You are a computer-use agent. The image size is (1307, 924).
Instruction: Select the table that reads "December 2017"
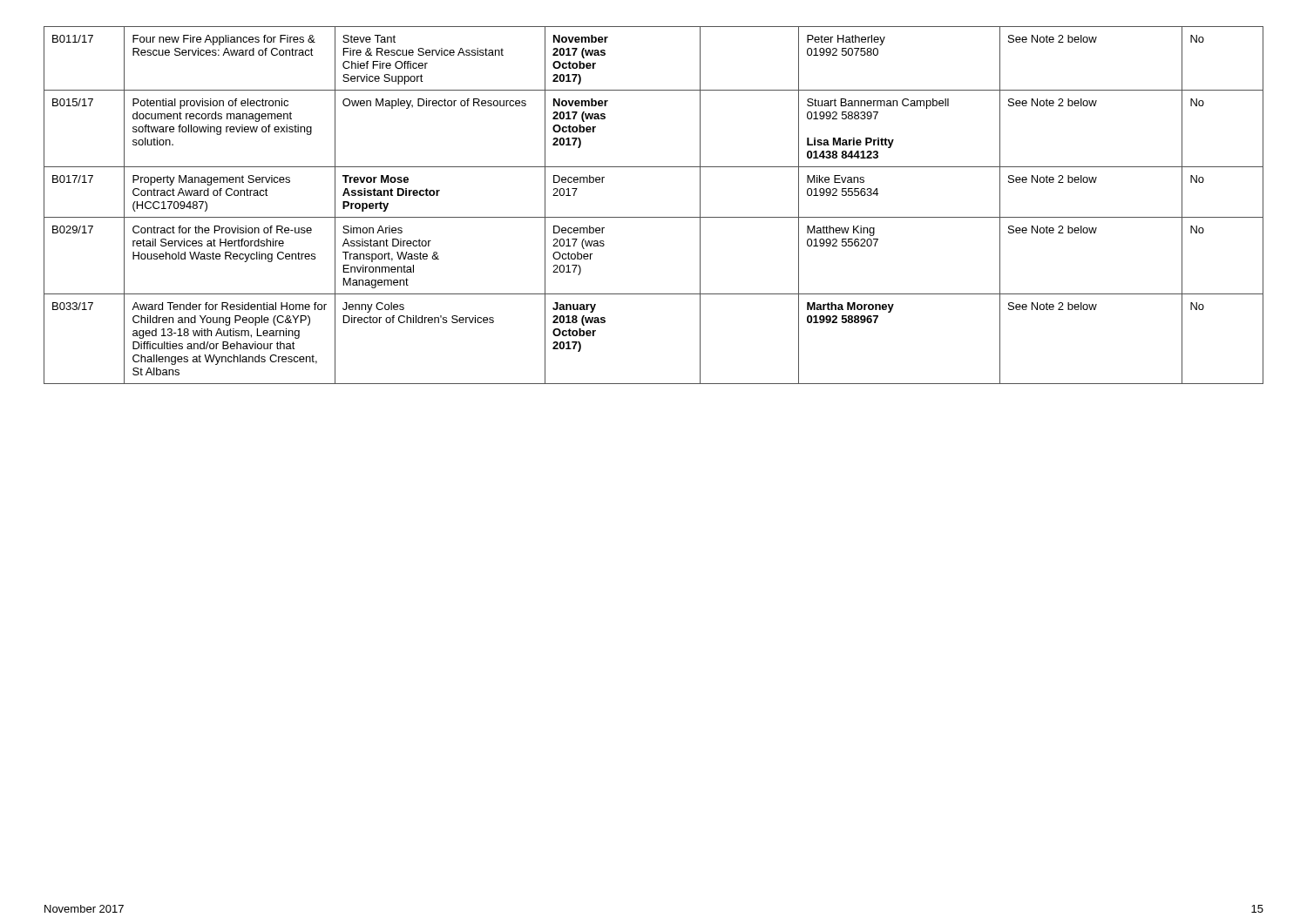pos(654,205)
